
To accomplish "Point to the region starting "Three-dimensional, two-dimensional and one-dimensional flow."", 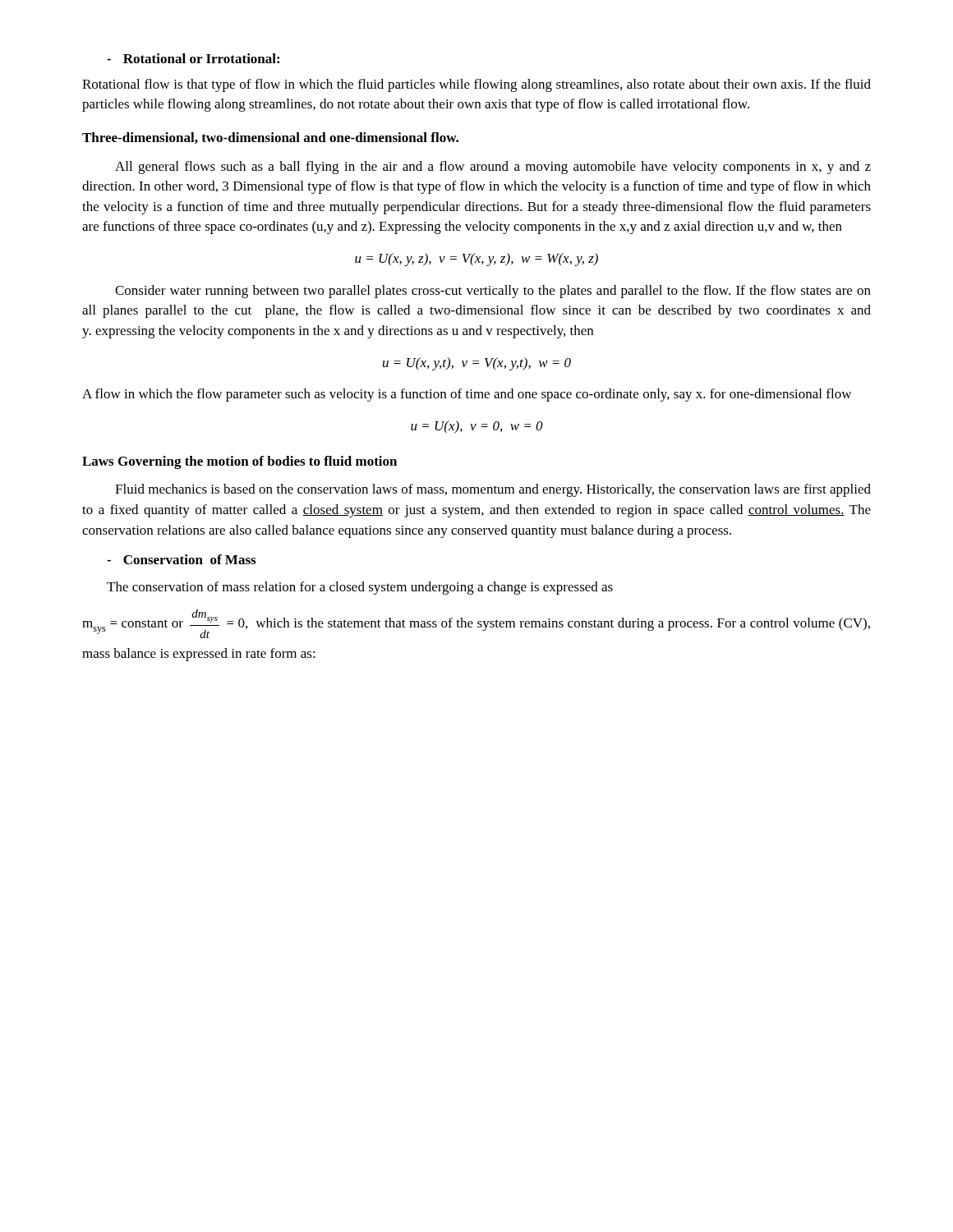I will (x=271, y=137).
